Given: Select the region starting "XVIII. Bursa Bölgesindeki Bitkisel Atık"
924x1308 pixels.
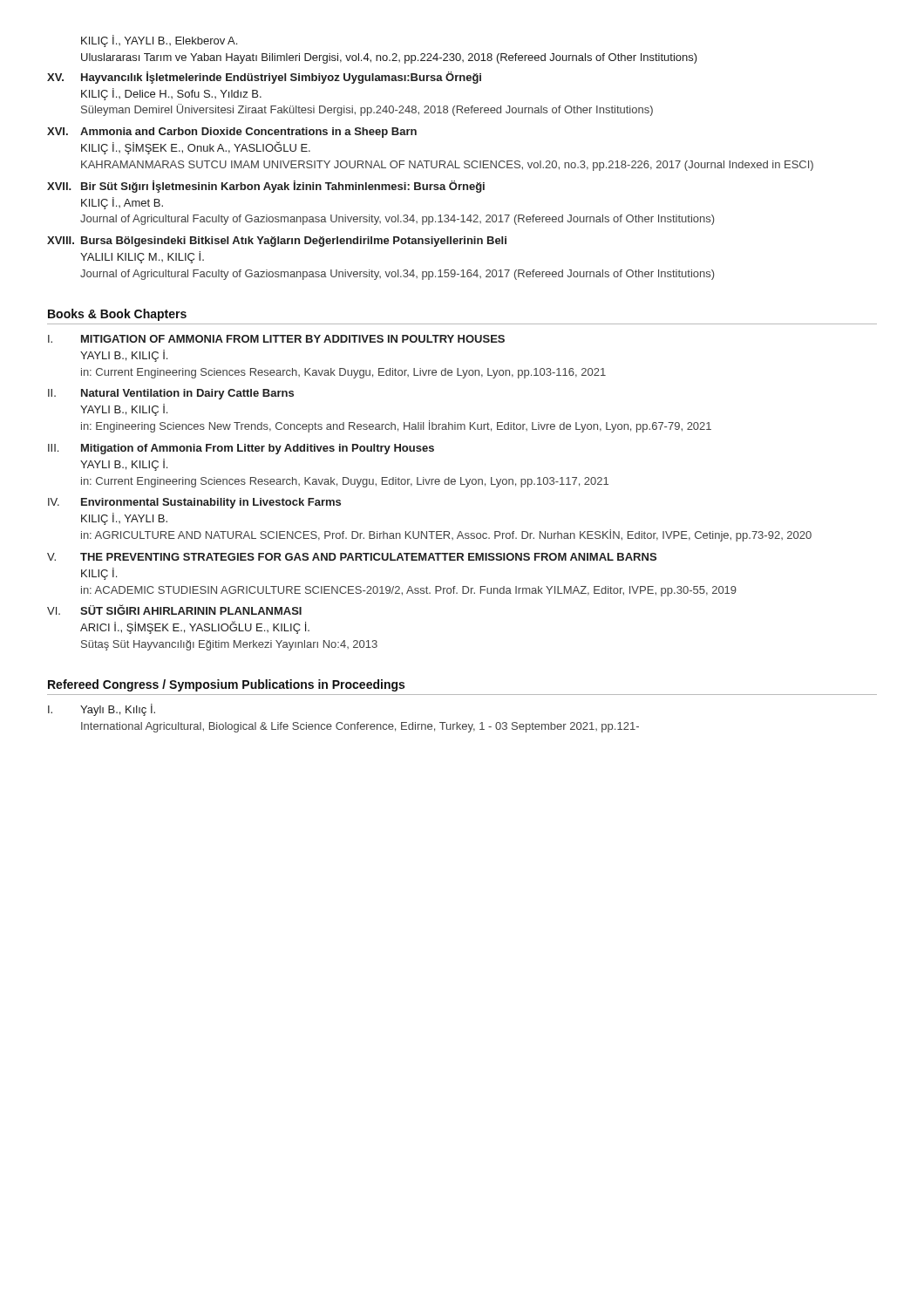Looking at the screenshot, I should (x=462, y=258).
